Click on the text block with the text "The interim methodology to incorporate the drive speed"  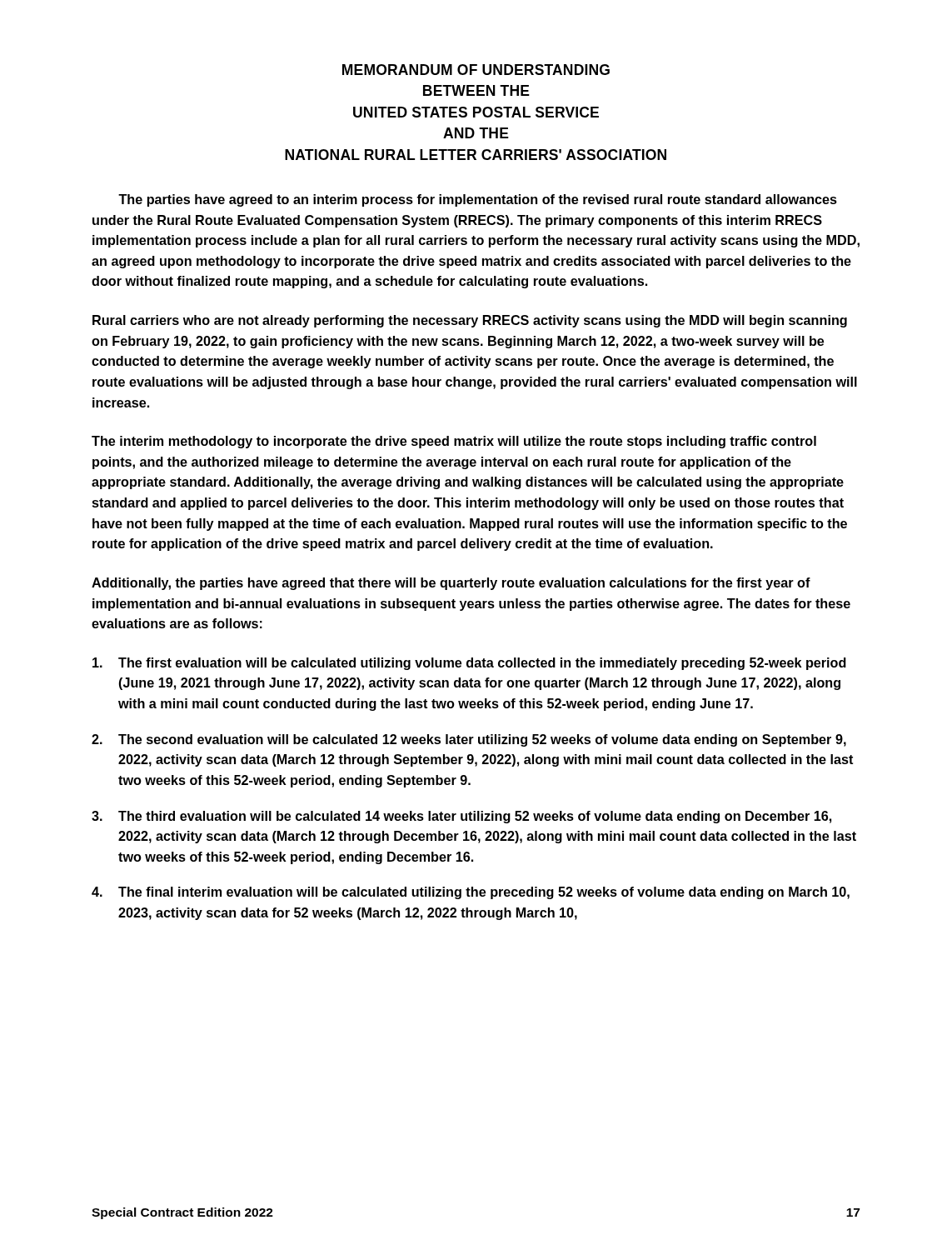tap(470, 492)
